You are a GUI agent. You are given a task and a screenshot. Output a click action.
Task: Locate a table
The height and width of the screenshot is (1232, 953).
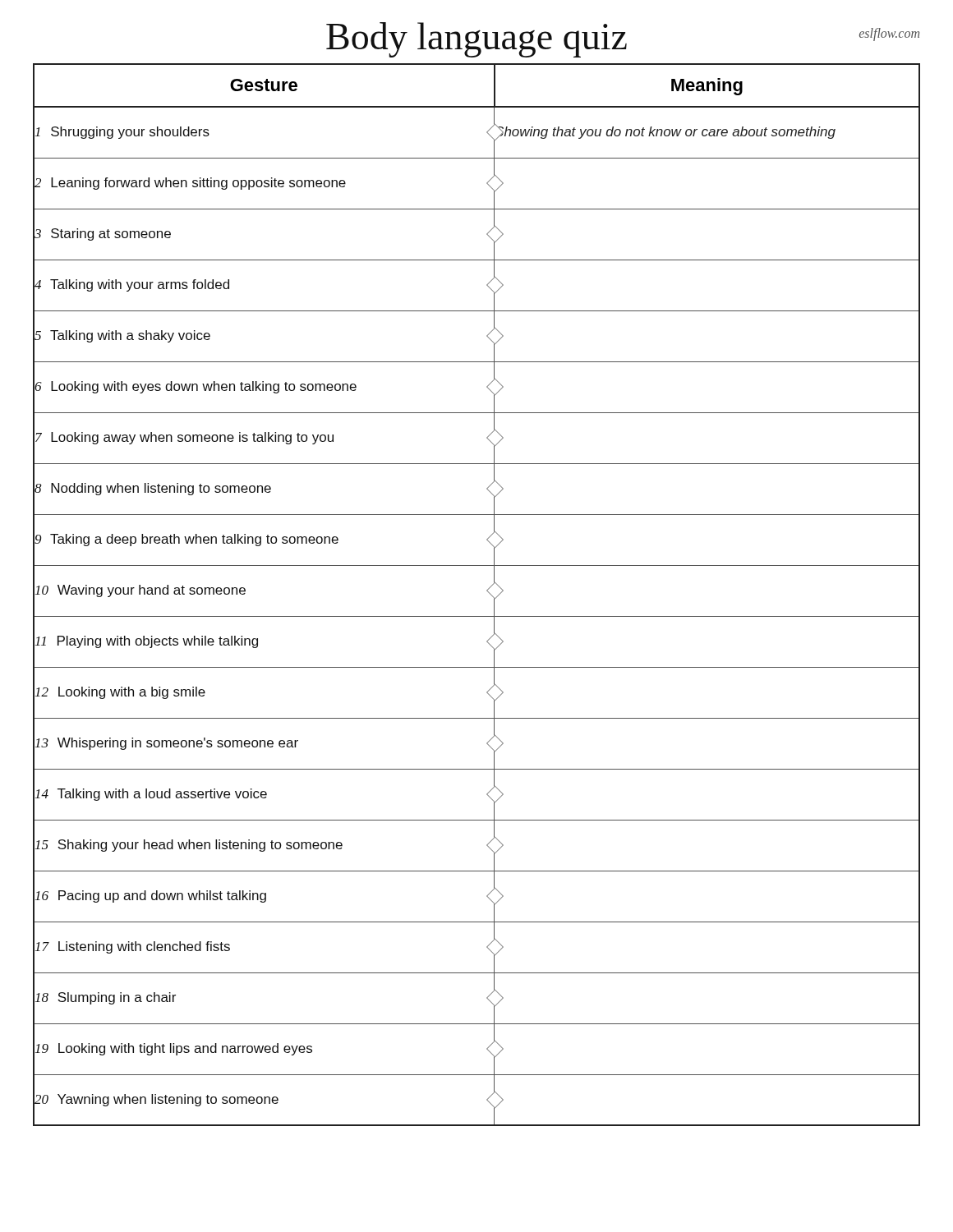(476, 595)
